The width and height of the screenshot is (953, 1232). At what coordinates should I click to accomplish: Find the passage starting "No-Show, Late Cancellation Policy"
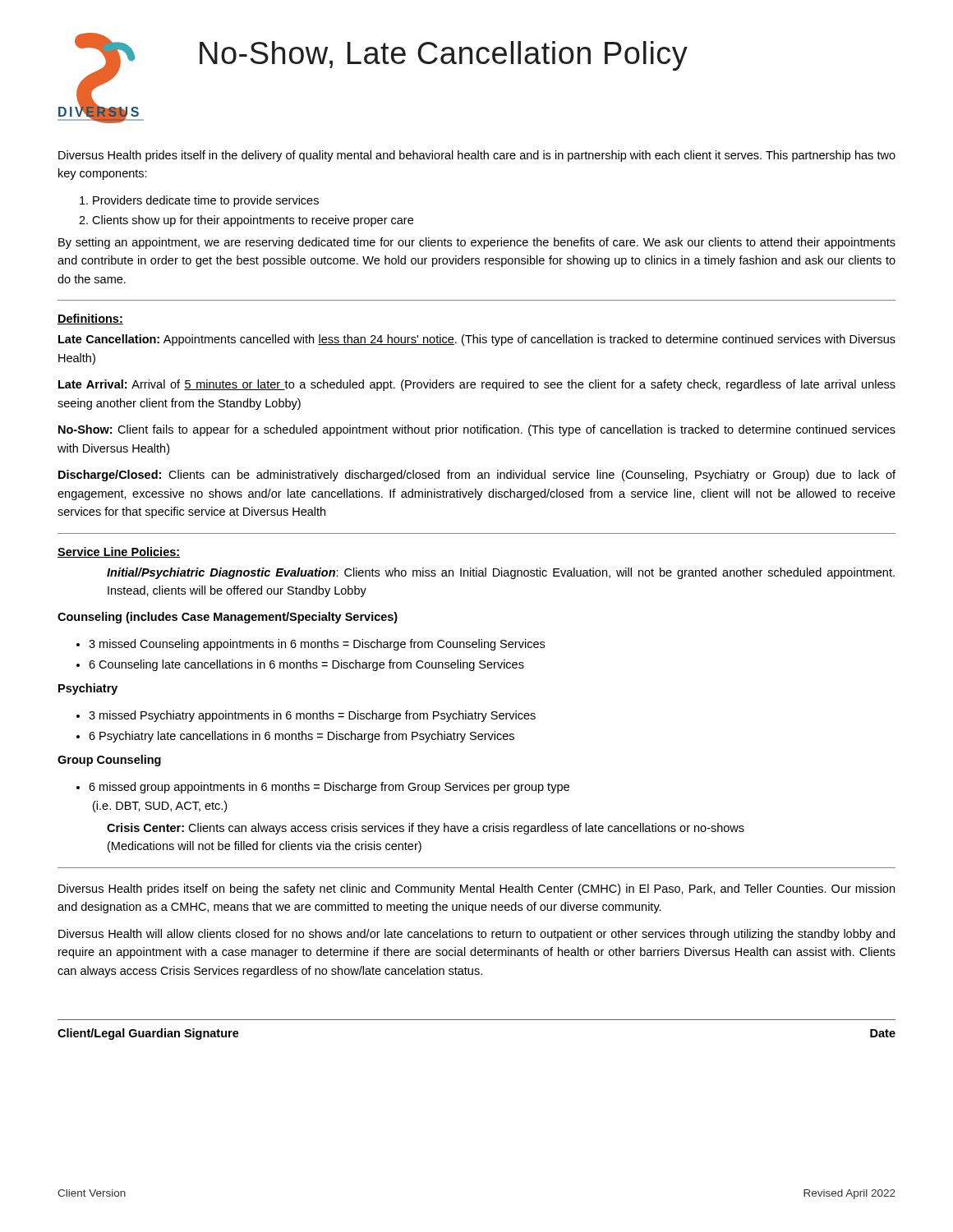coord(443,54)
